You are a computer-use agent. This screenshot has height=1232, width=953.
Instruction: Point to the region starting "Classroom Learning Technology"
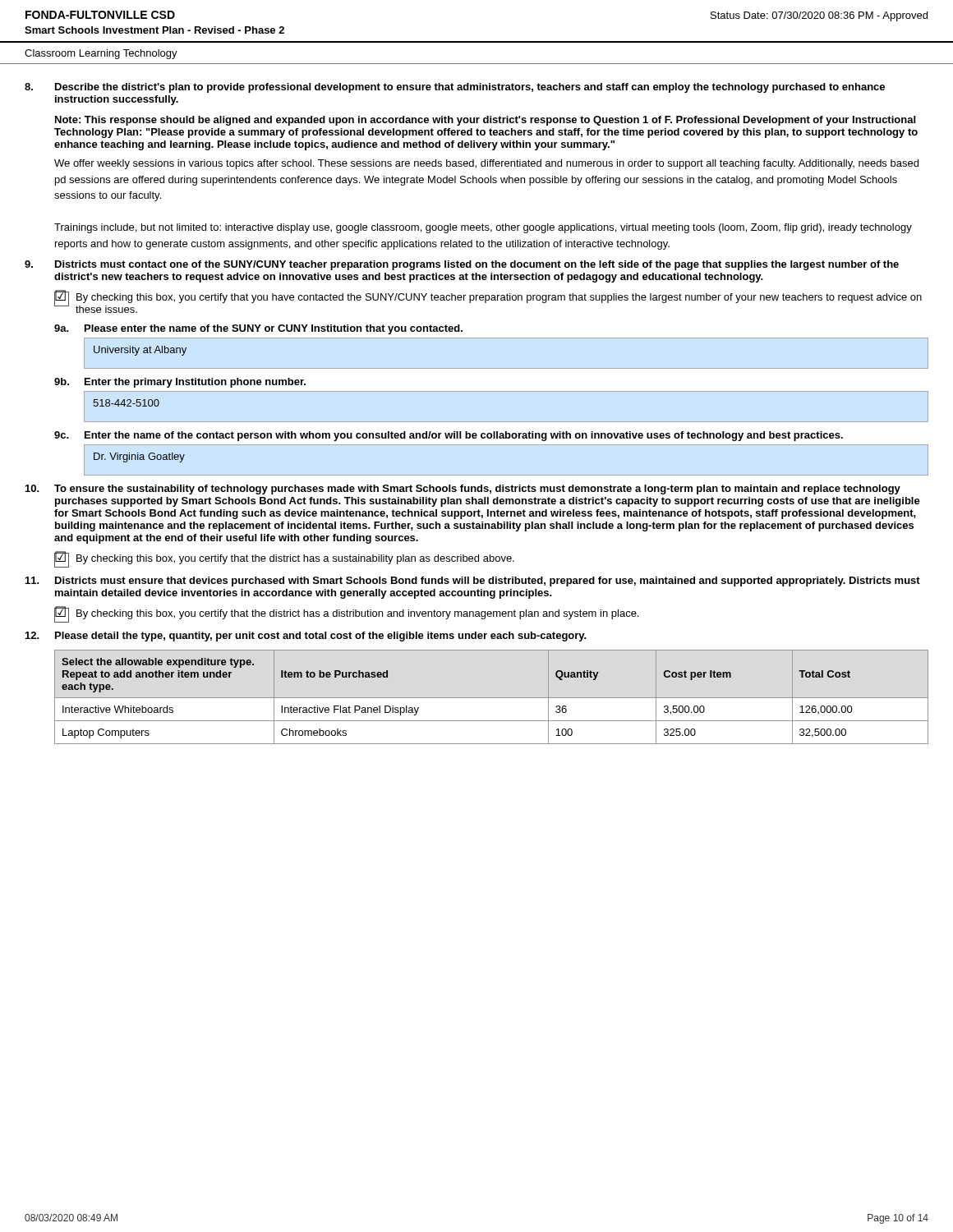pos(101,53)
